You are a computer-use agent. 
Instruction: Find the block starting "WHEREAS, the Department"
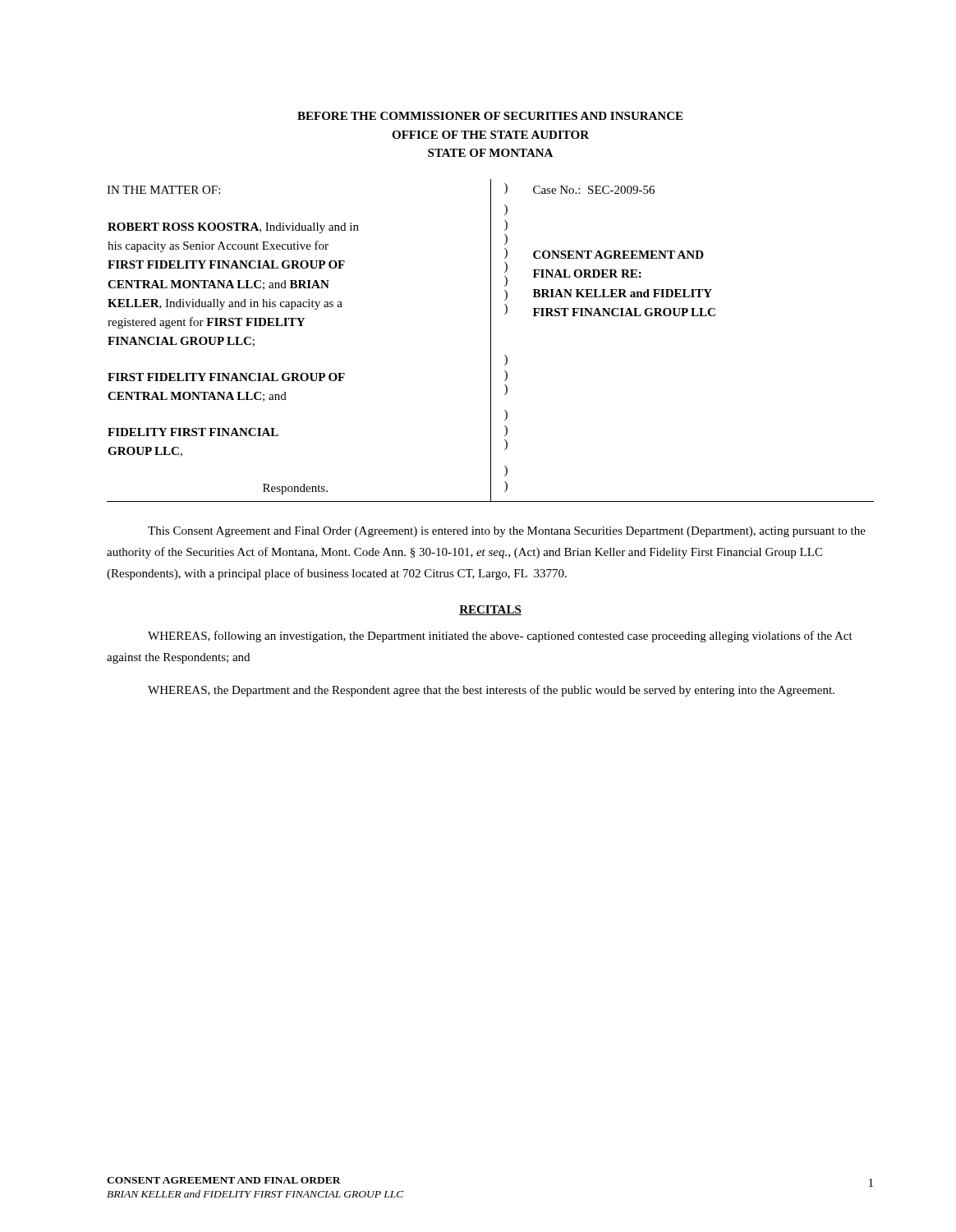tap(490, 690)
